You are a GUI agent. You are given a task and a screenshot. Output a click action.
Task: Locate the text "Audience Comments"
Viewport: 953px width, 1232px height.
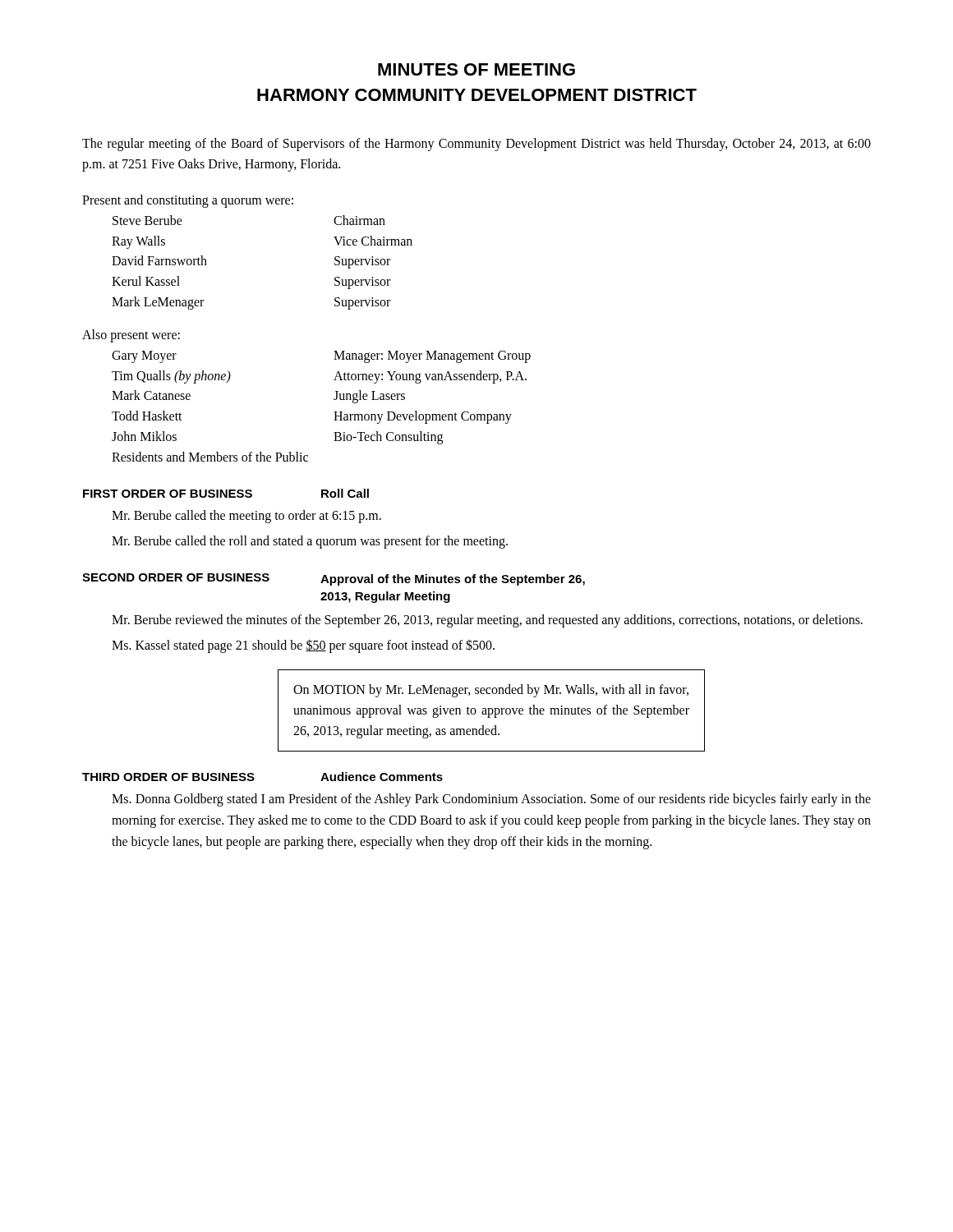pyautogui.click(x=382, y=777)
